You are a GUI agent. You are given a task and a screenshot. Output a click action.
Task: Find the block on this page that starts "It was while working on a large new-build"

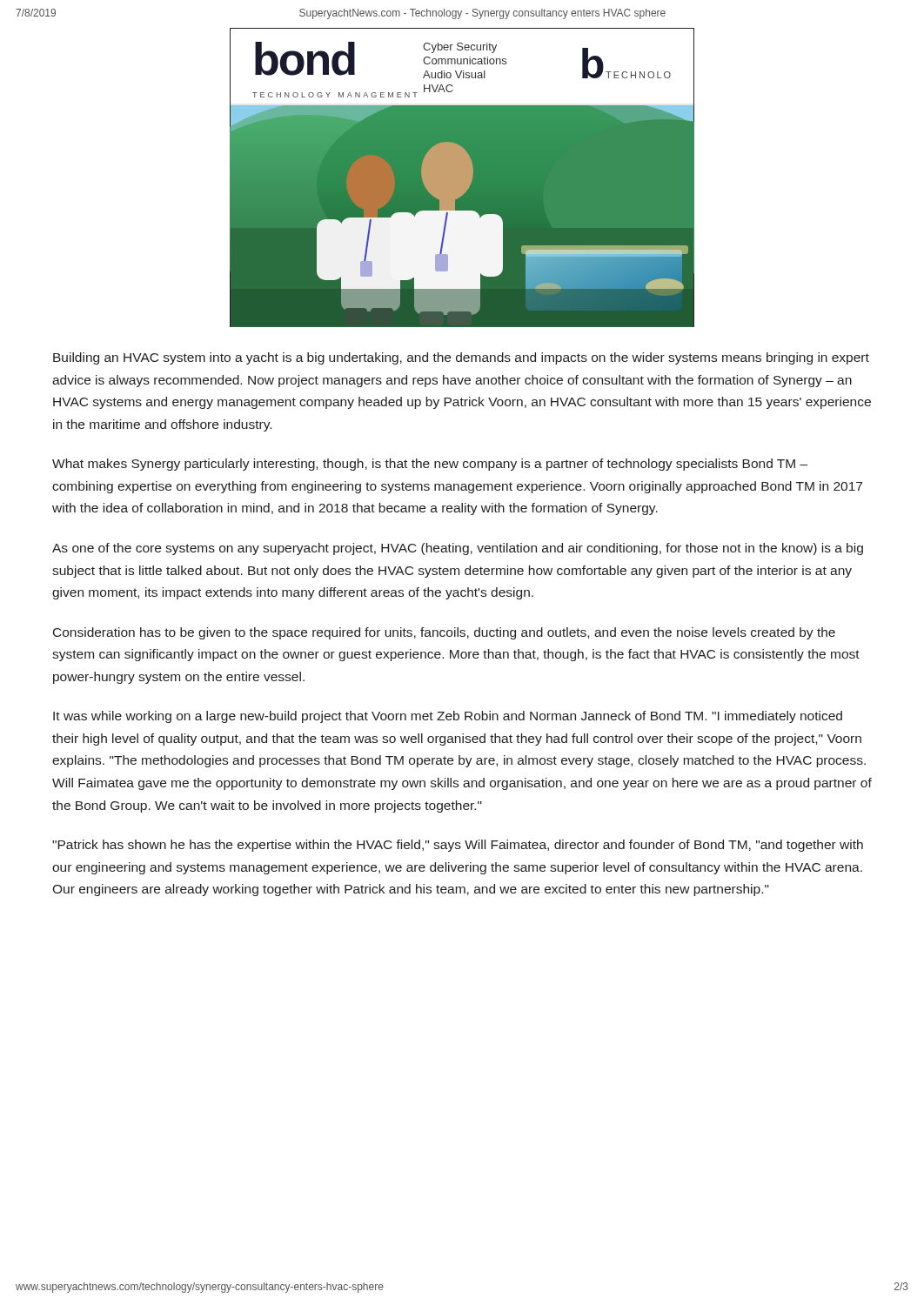[x=462, y=760]
